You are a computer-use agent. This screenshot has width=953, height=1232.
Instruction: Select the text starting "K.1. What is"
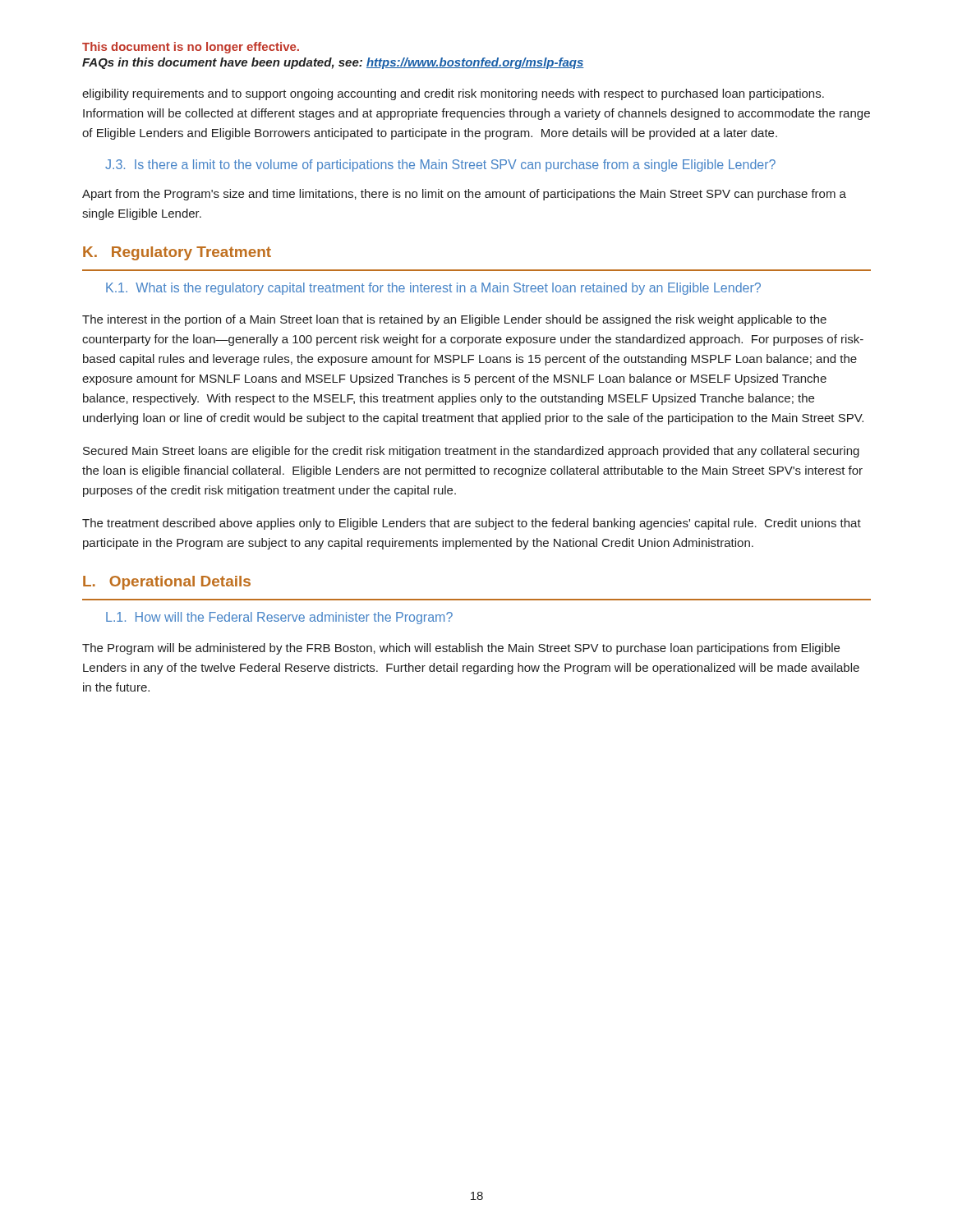click(x=433, y=288)
